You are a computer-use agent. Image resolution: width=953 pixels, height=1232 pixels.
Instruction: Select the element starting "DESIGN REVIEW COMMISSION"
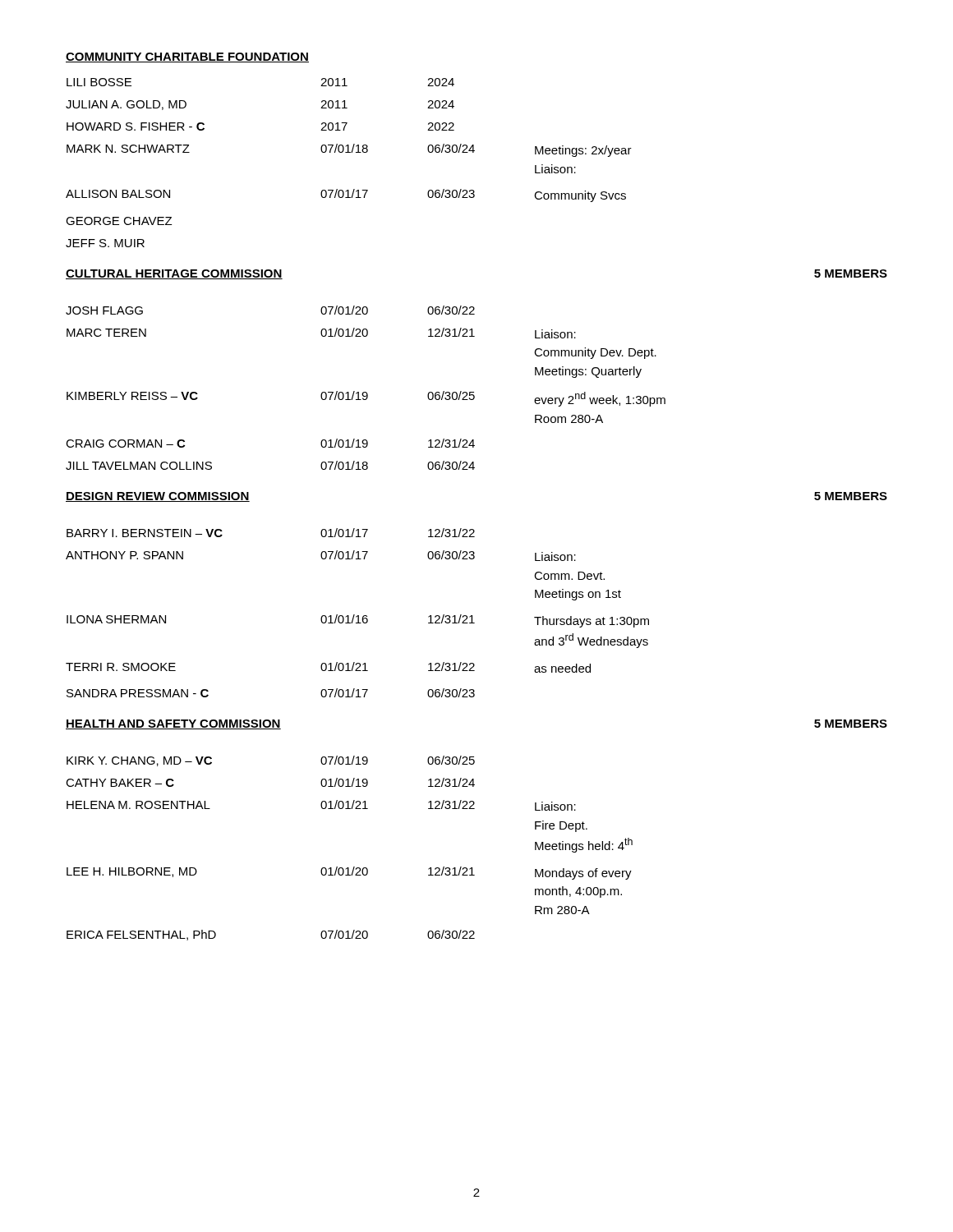pos(158,497)
